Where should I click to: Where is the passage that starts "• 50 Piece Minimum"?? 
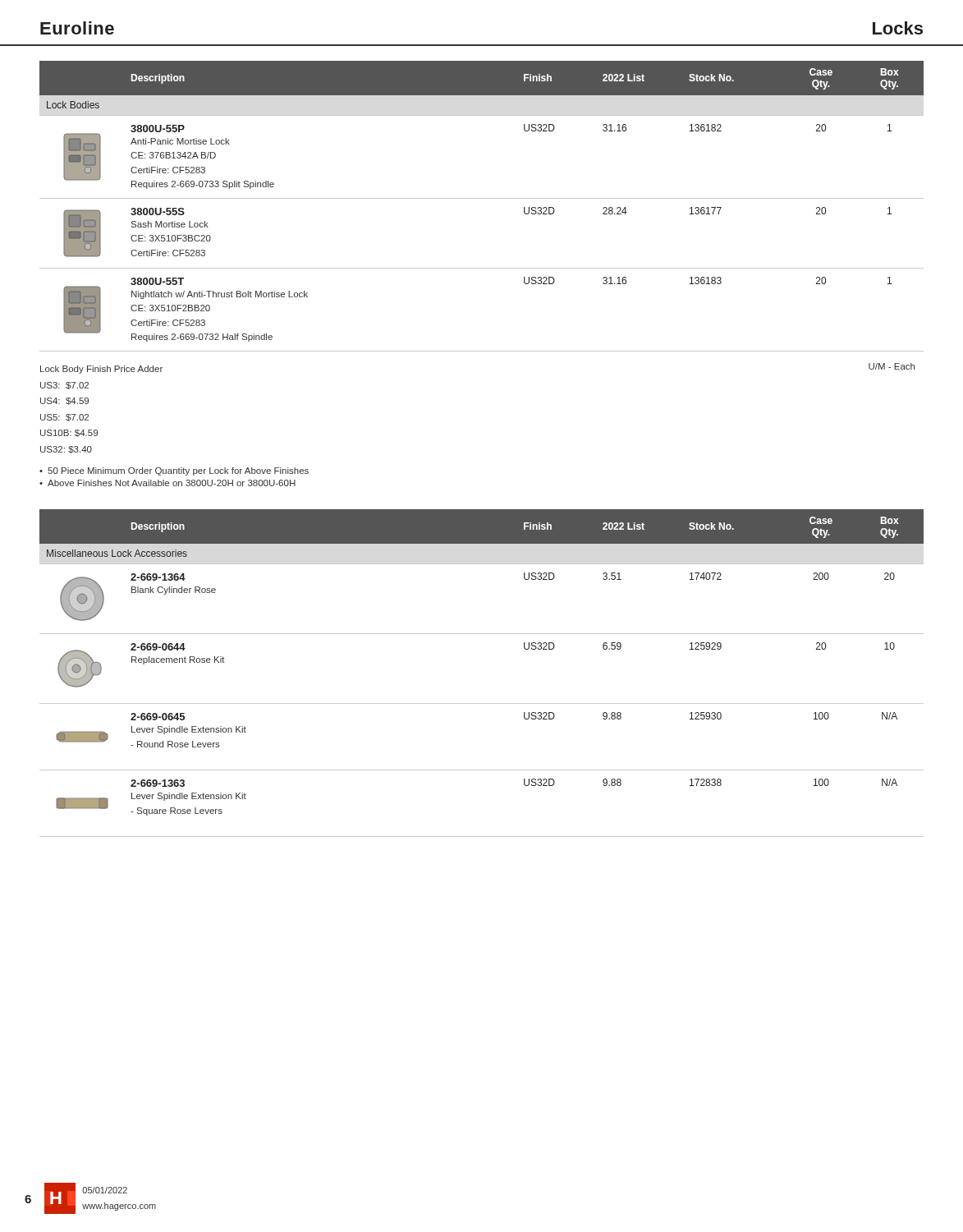click(x=174, y=471)
